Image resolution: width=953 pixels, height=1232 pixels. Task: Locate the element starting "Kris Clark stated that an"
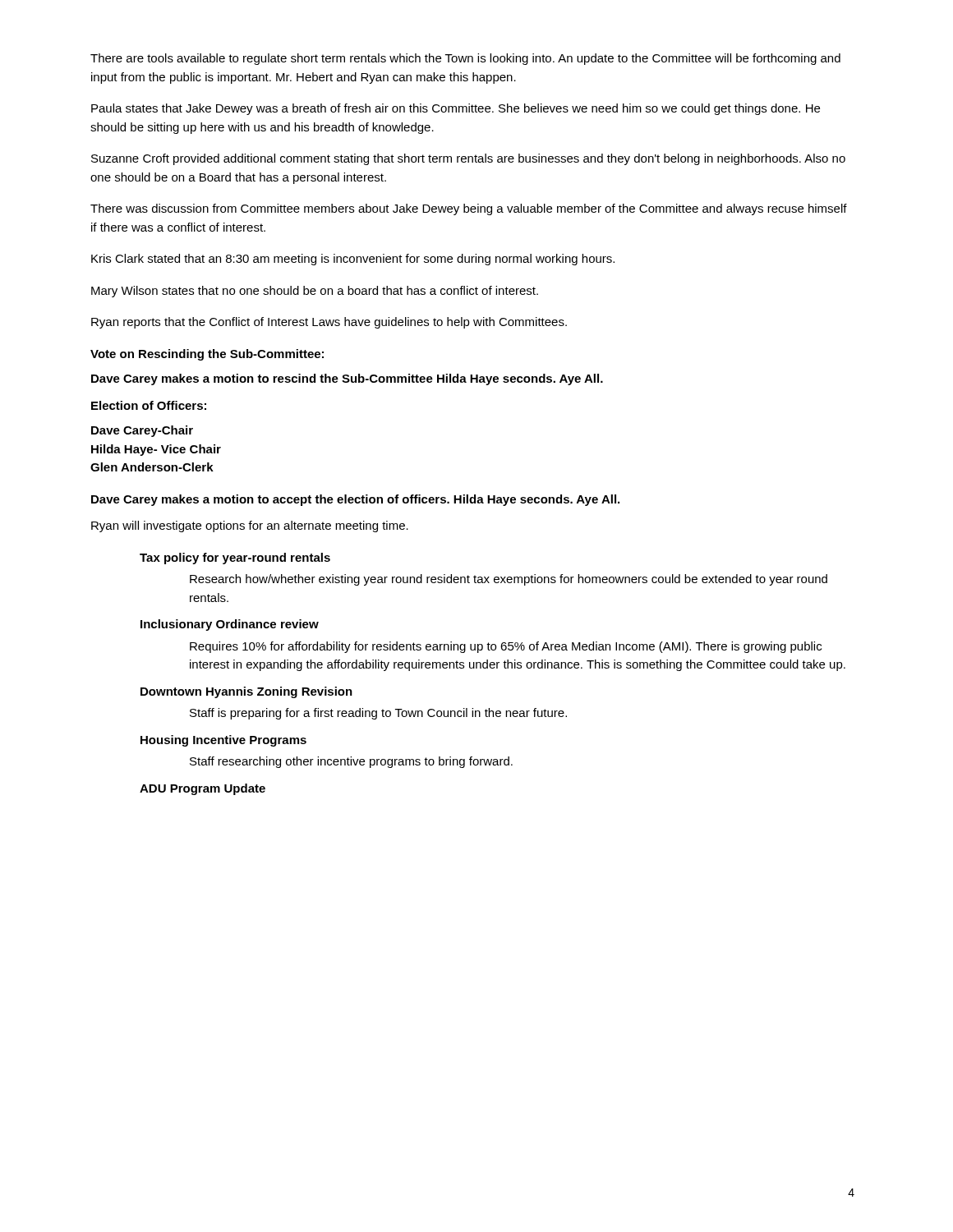[x=353, y=258]
